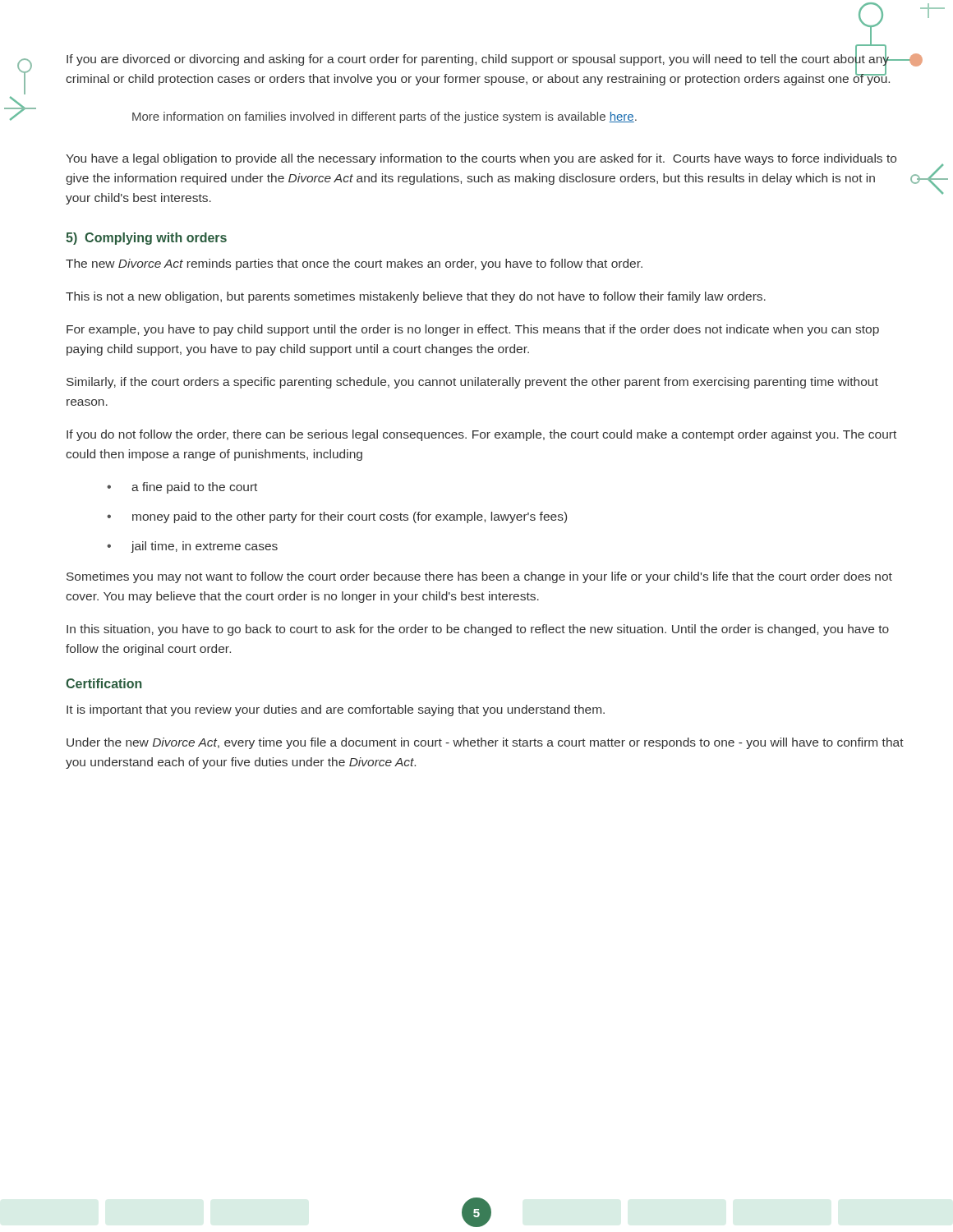Locate the block of text that opens with "Sometimes you may"

(479, 586)
